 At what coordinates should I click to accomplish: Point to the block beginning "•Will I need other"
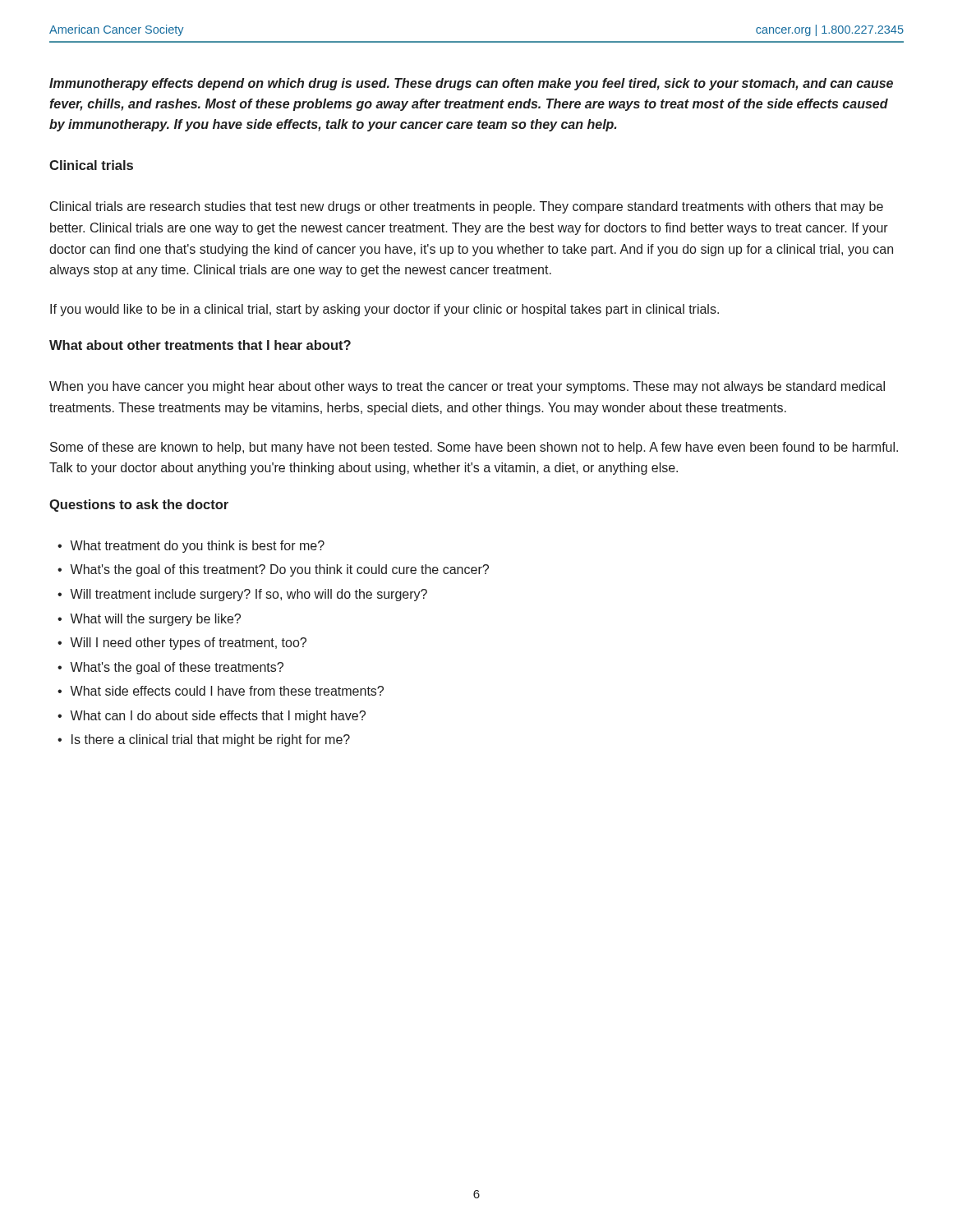click(x=182, y=643)
